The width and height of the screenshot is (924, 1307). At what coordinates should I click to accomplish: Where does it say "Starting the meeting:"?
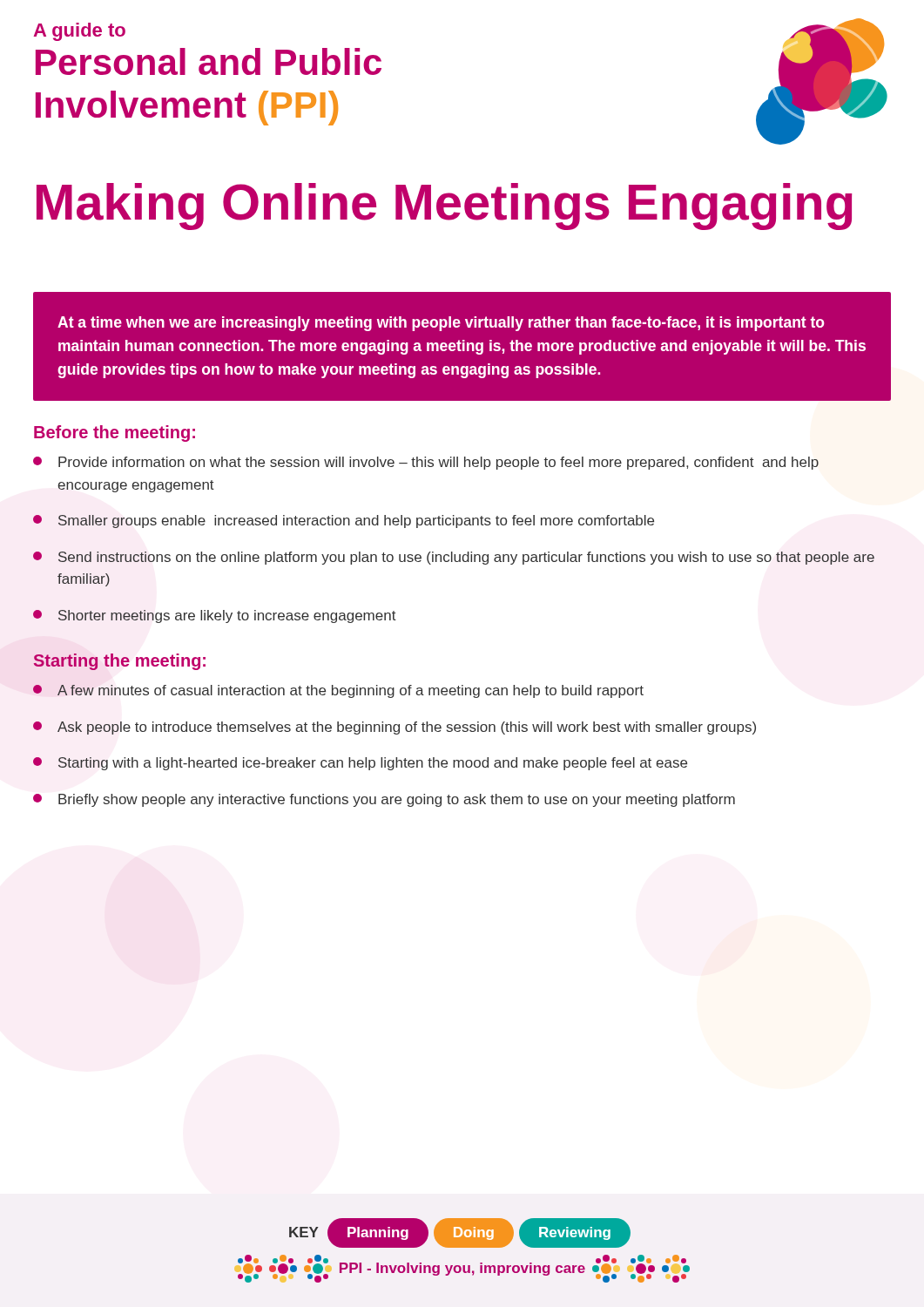point(120,660)
